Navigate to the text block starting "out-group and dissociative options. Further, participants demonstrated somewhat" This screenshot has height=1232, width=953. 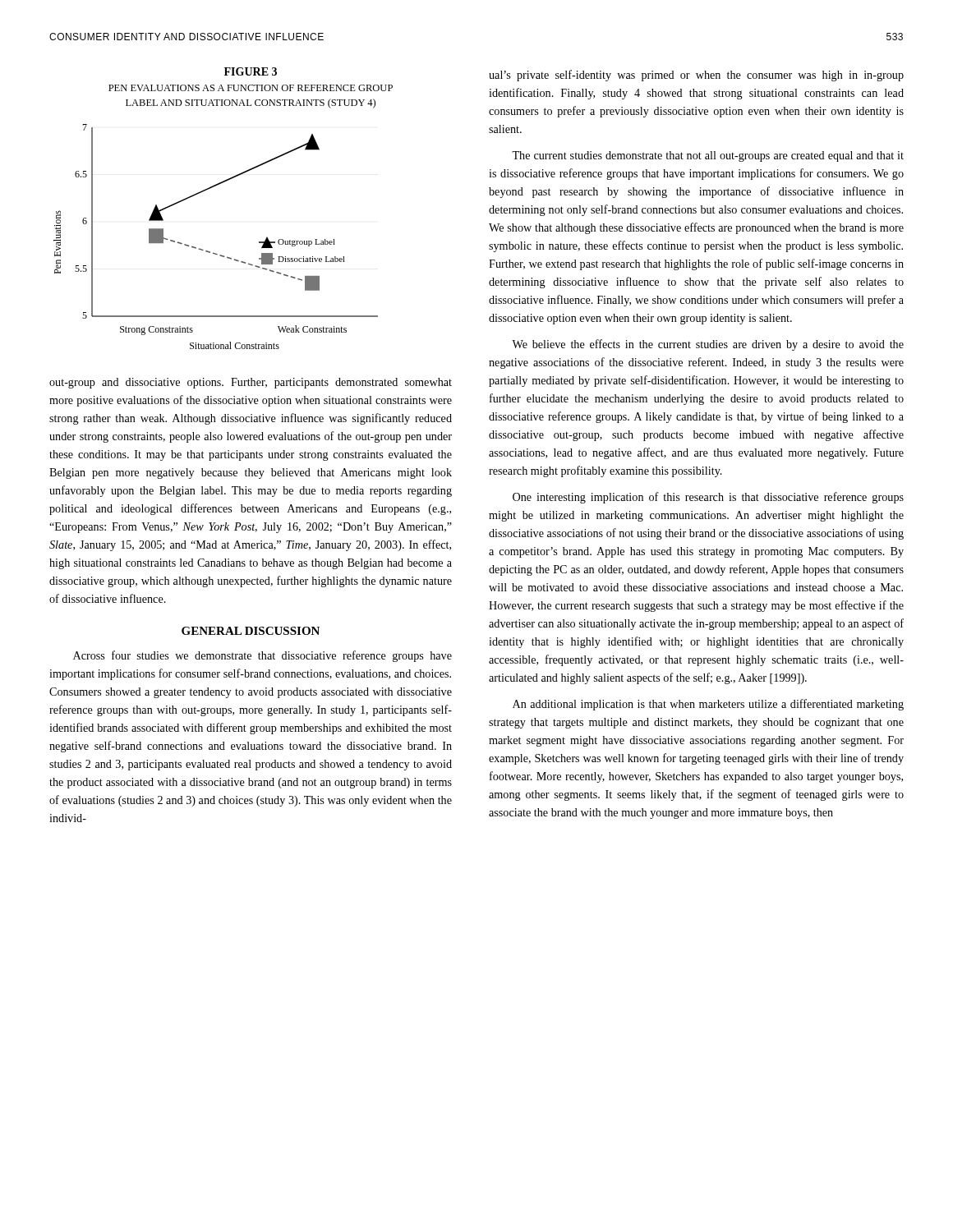point(251,490)
